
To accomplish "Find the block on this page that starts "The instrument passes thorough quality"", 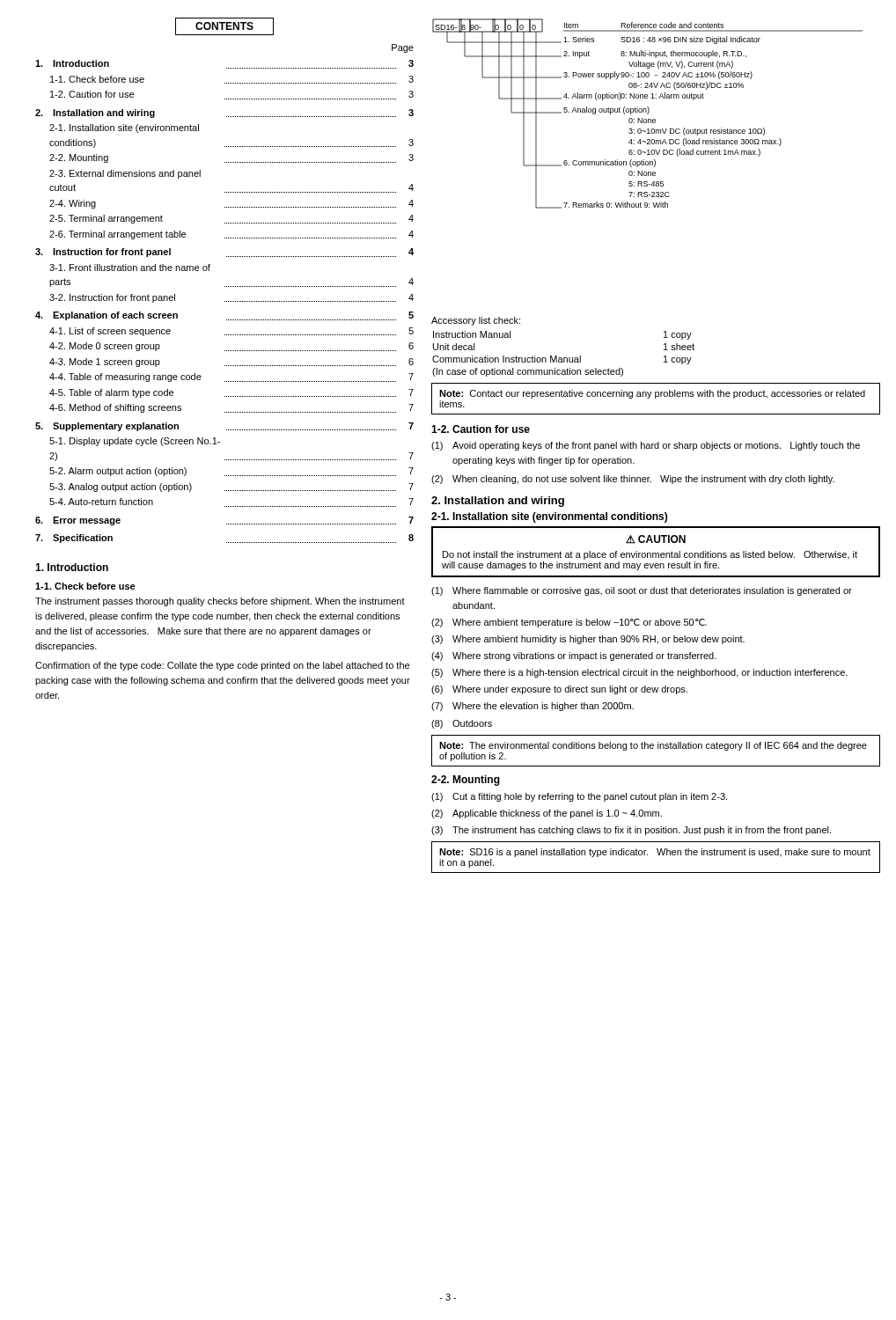I will coord(220,602).
